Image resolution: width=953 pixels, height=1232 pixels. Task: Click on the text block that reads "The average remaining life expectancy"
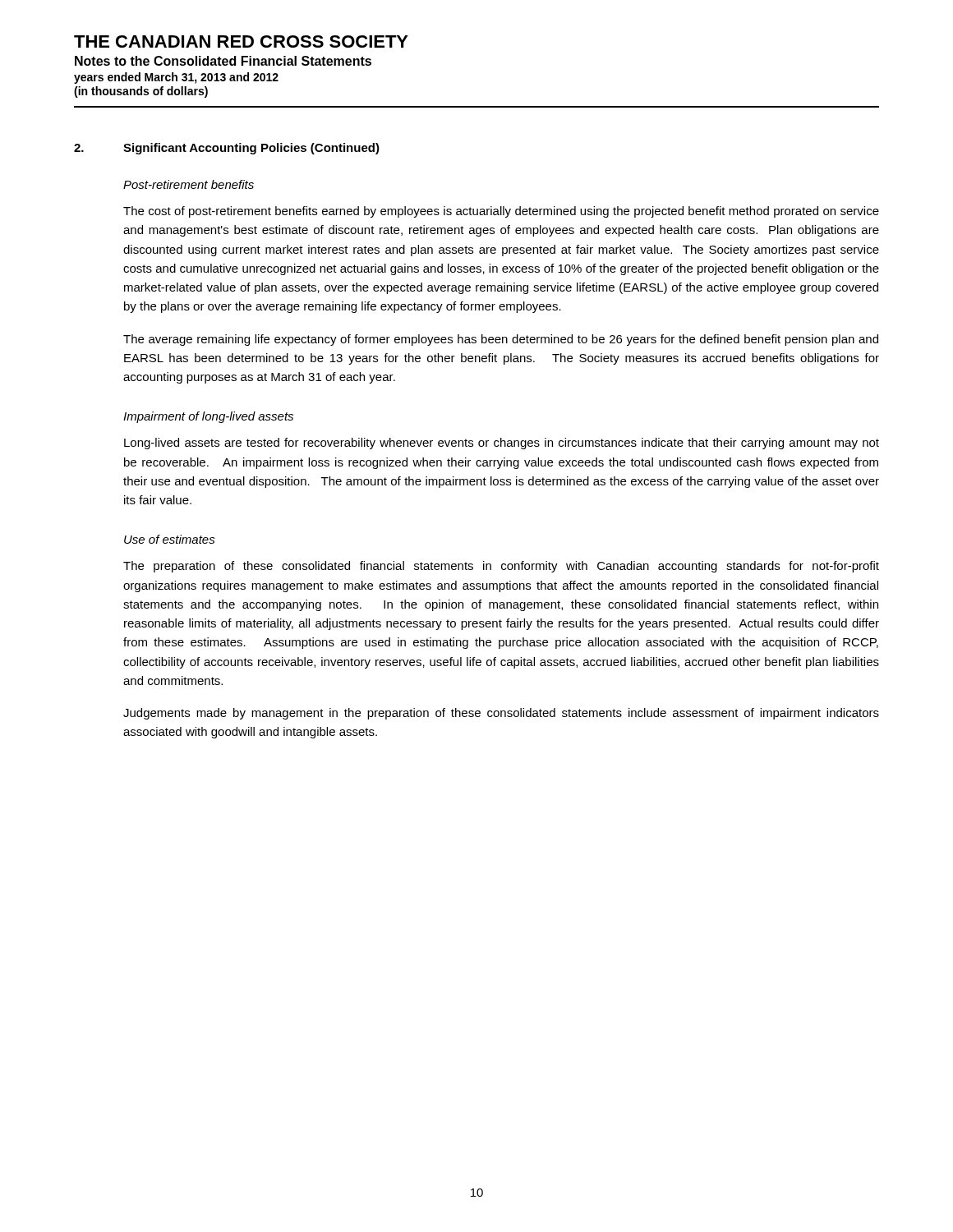(501, 357)
